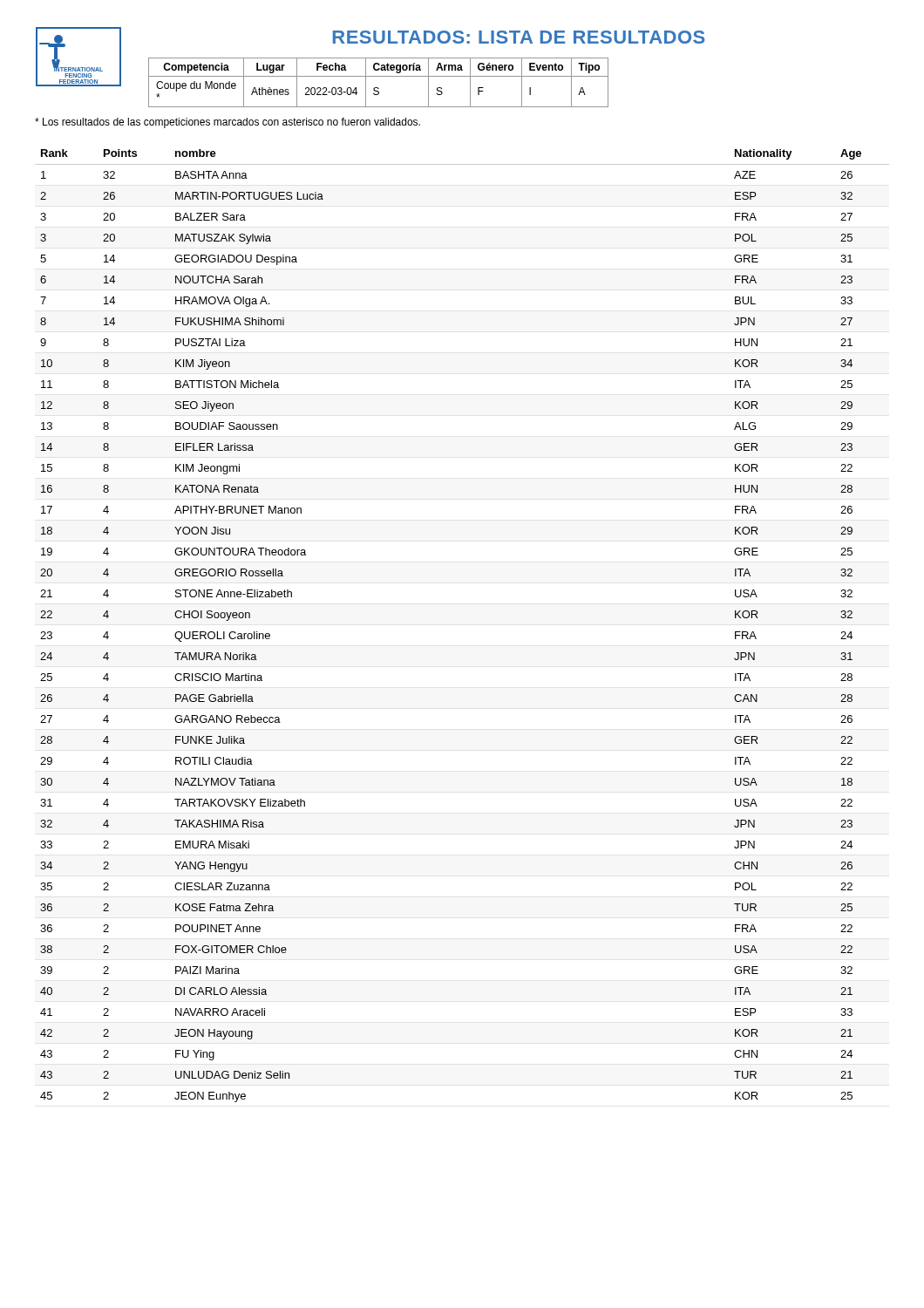
Task: Locate the title that reads "RESULTADOS: LISTA DE RESULTADOS"
Action: (x=519, y=37)
